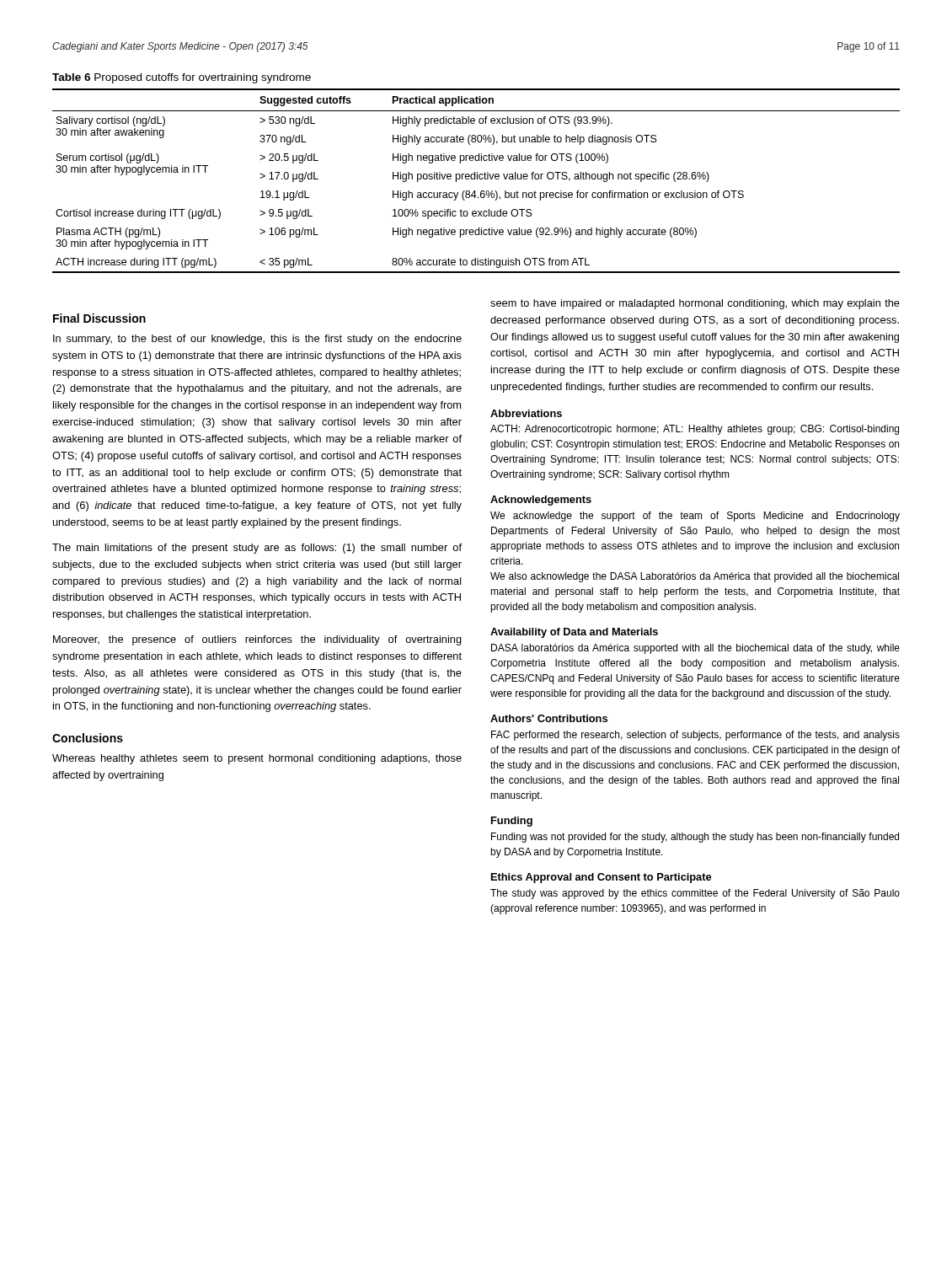952x1264 pixels.
Task: Point to the element starting "Final Discussion"
Action: 99,319
